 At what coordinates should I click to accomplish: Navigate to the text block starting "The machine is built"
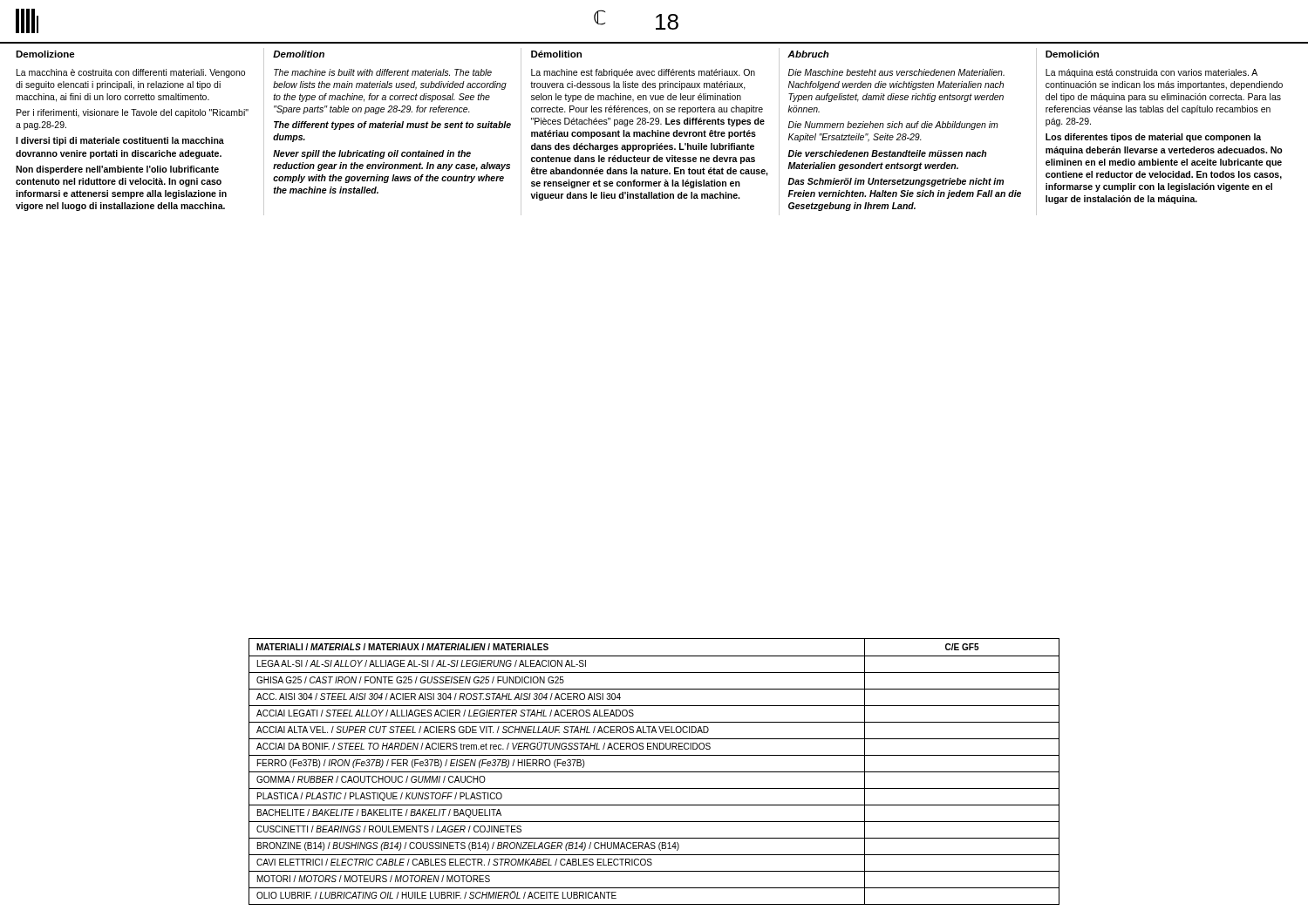click(393, 131)
